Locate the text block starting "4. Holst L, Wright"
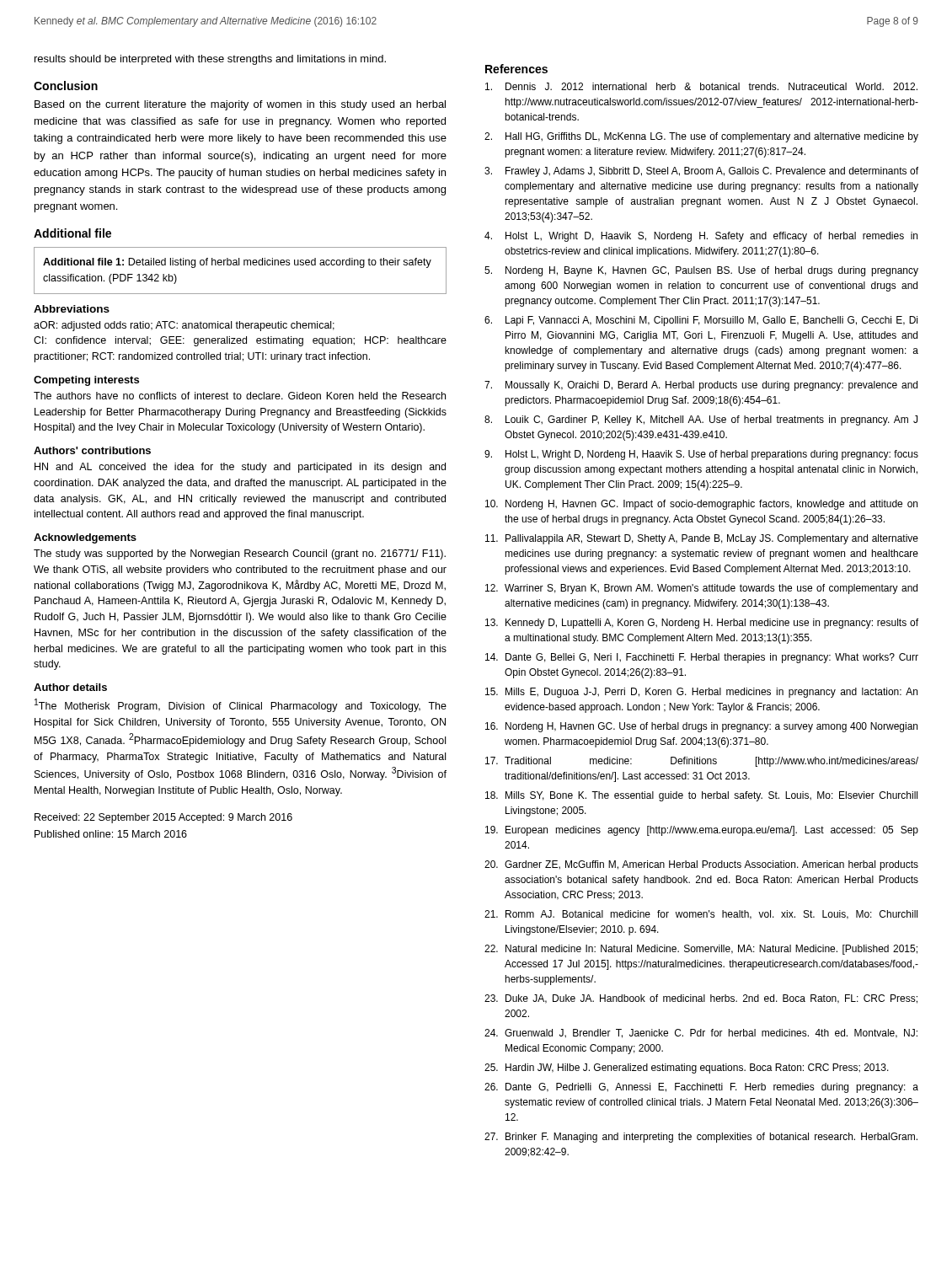 click(701, 244)
